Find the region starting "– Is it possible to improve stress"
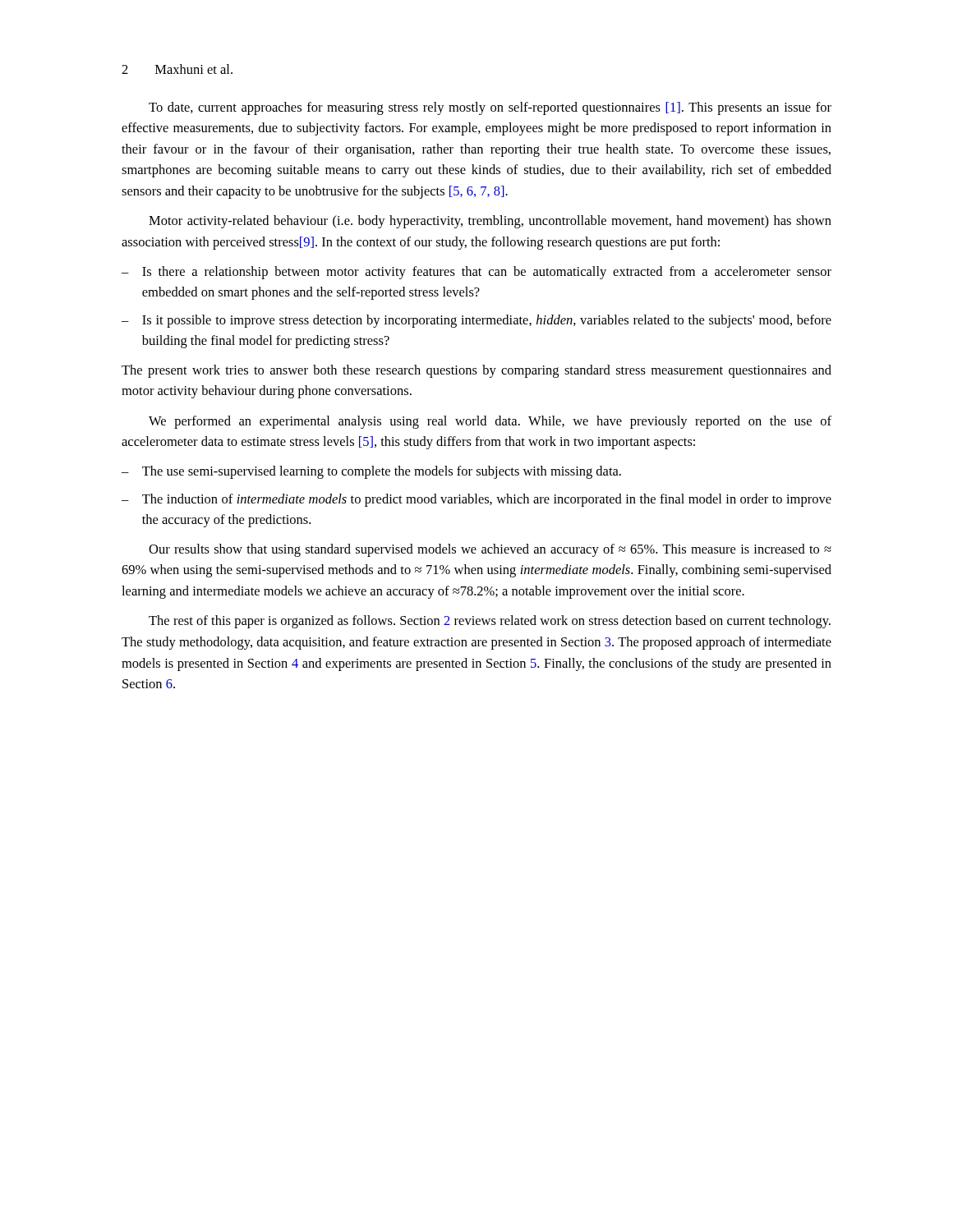 [476, 330]
